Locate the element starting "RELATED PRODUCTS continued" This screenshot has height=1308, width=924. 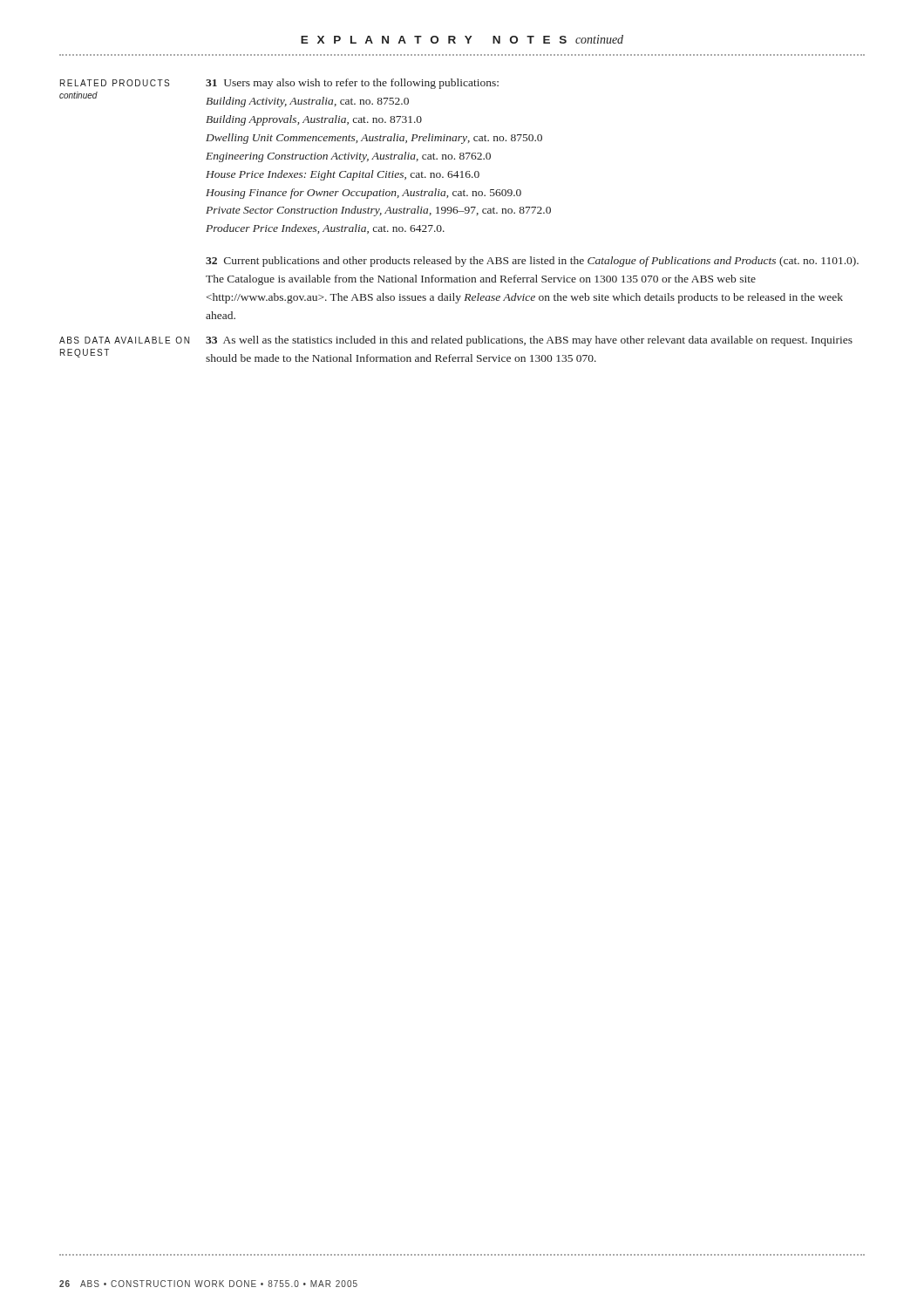(x=115, y=89)
